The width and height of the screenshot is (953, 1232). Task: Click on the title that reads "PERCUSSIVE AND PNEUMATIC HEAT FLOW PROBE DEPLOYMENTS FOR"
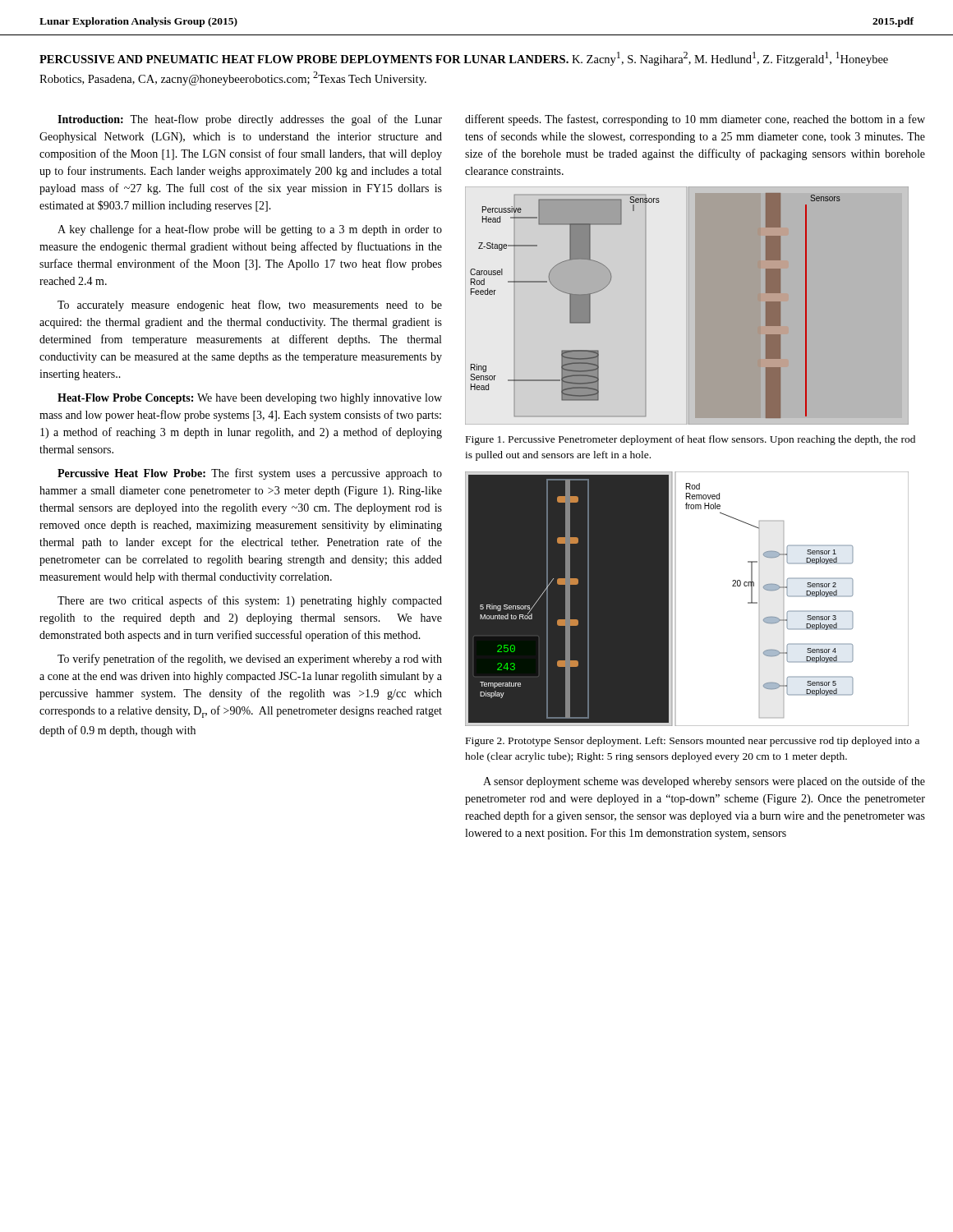pyautogui.click(x=464, y=67)
